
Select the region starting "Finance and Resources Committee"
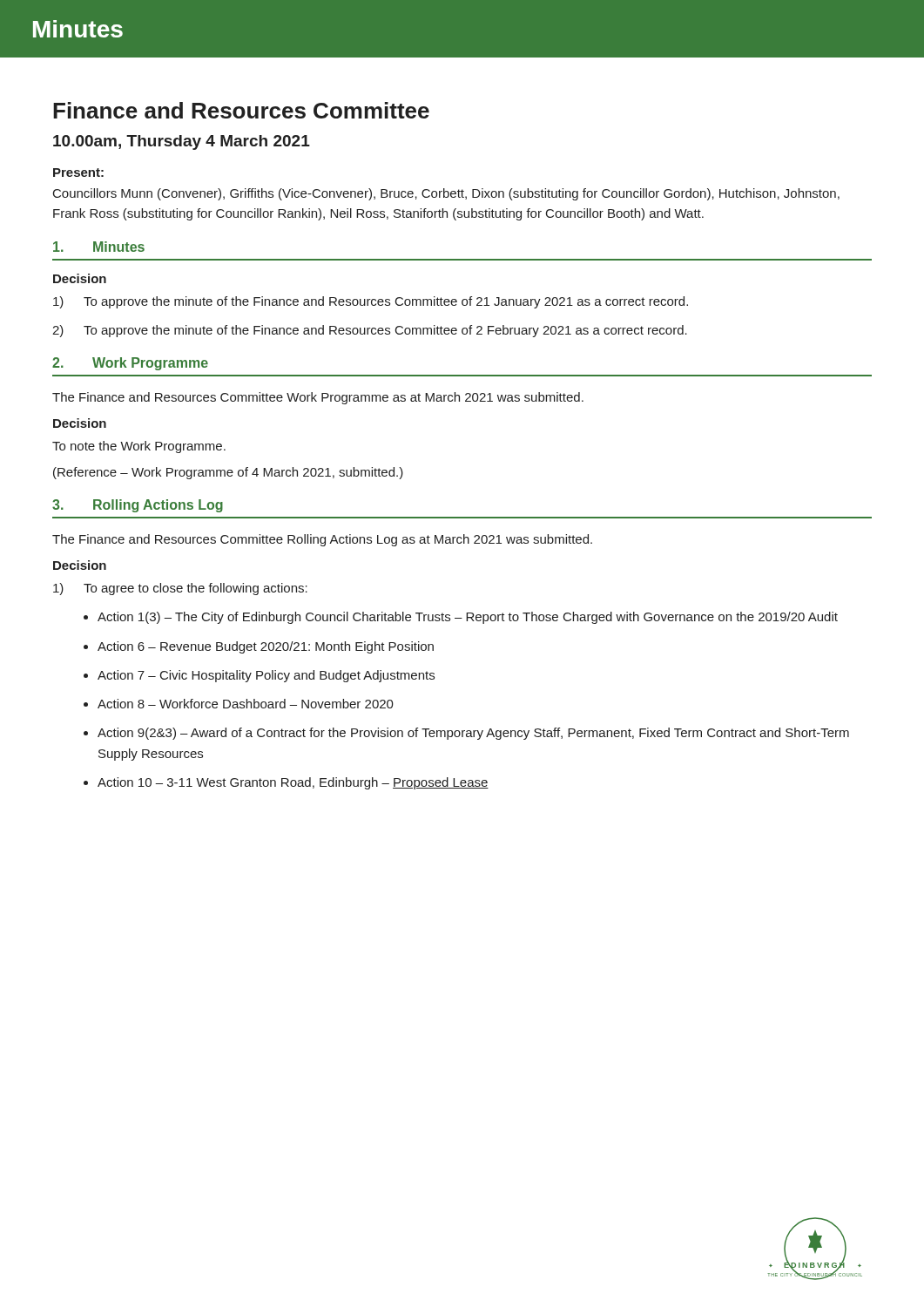point(241,111)
